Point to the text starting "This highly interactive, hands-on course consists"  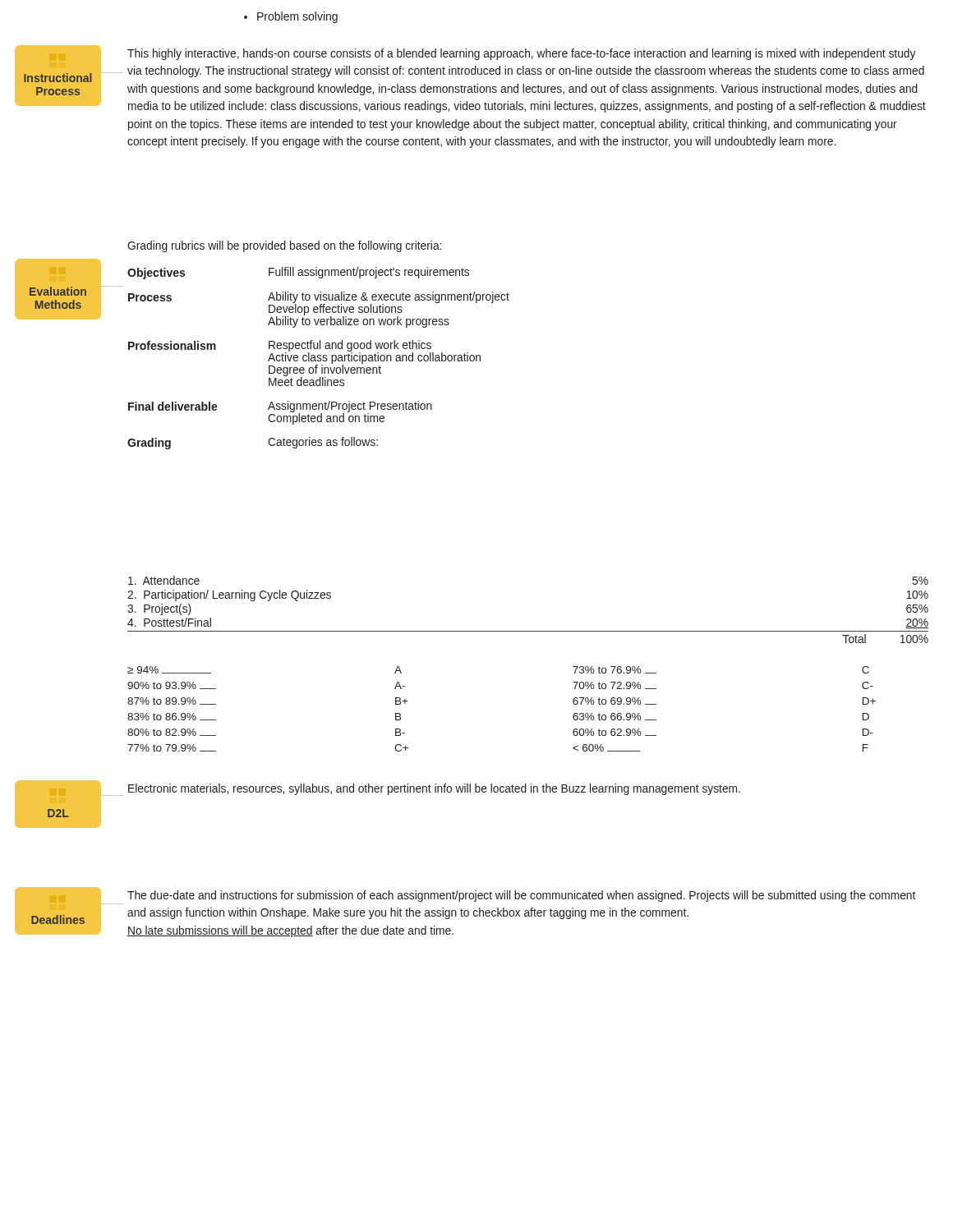click(x=526, y=98)
